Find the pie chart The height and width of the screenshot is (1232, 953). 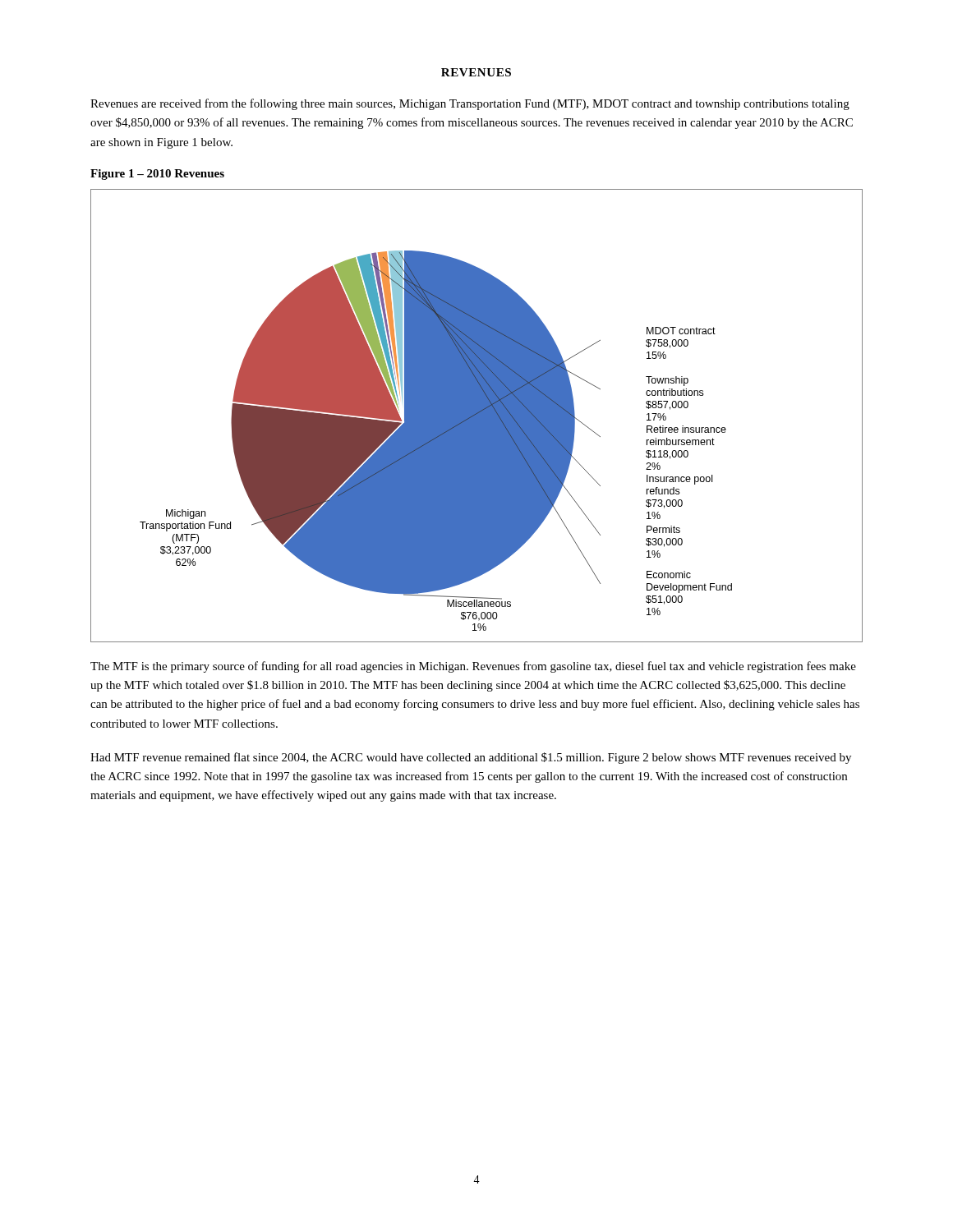click(476, 415)
